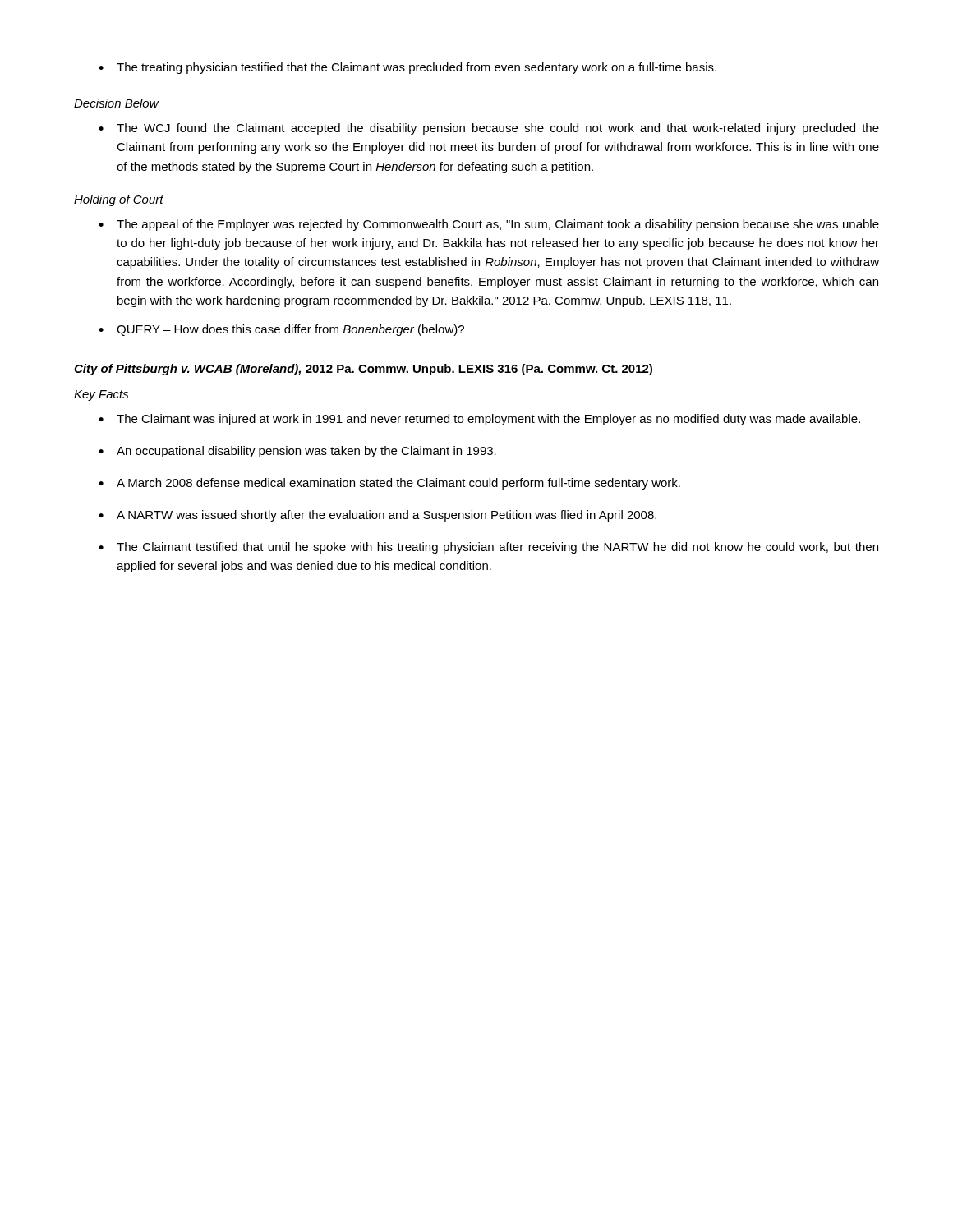Click the passage that begins "• The appeal of the Employer was"
Image resolution: width=953 pixels, height=1232 pixels.
pos(489,262)
